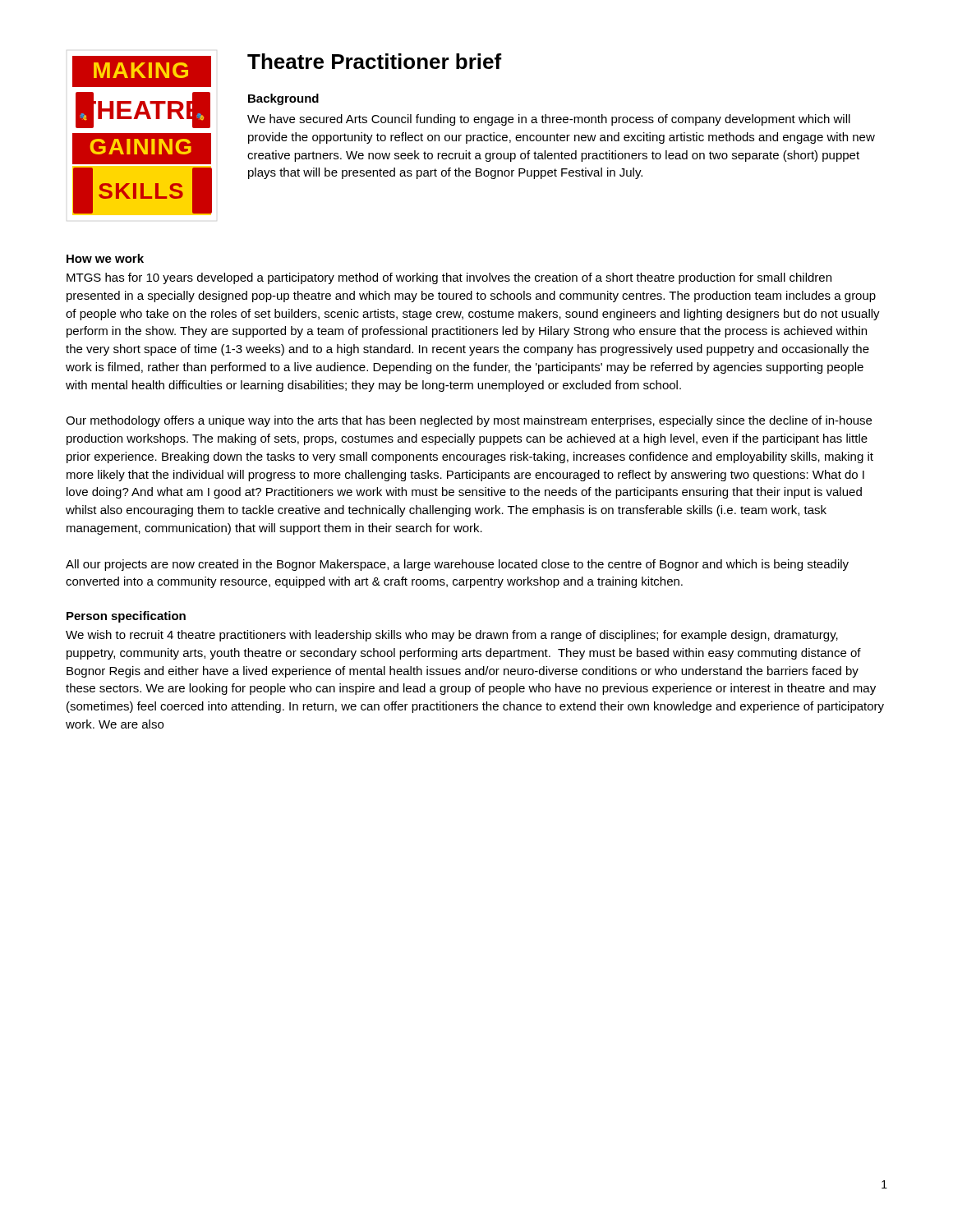
Task: Where is the passage that starts "All our projects are now"?
Action: click(x=457, y=572)
